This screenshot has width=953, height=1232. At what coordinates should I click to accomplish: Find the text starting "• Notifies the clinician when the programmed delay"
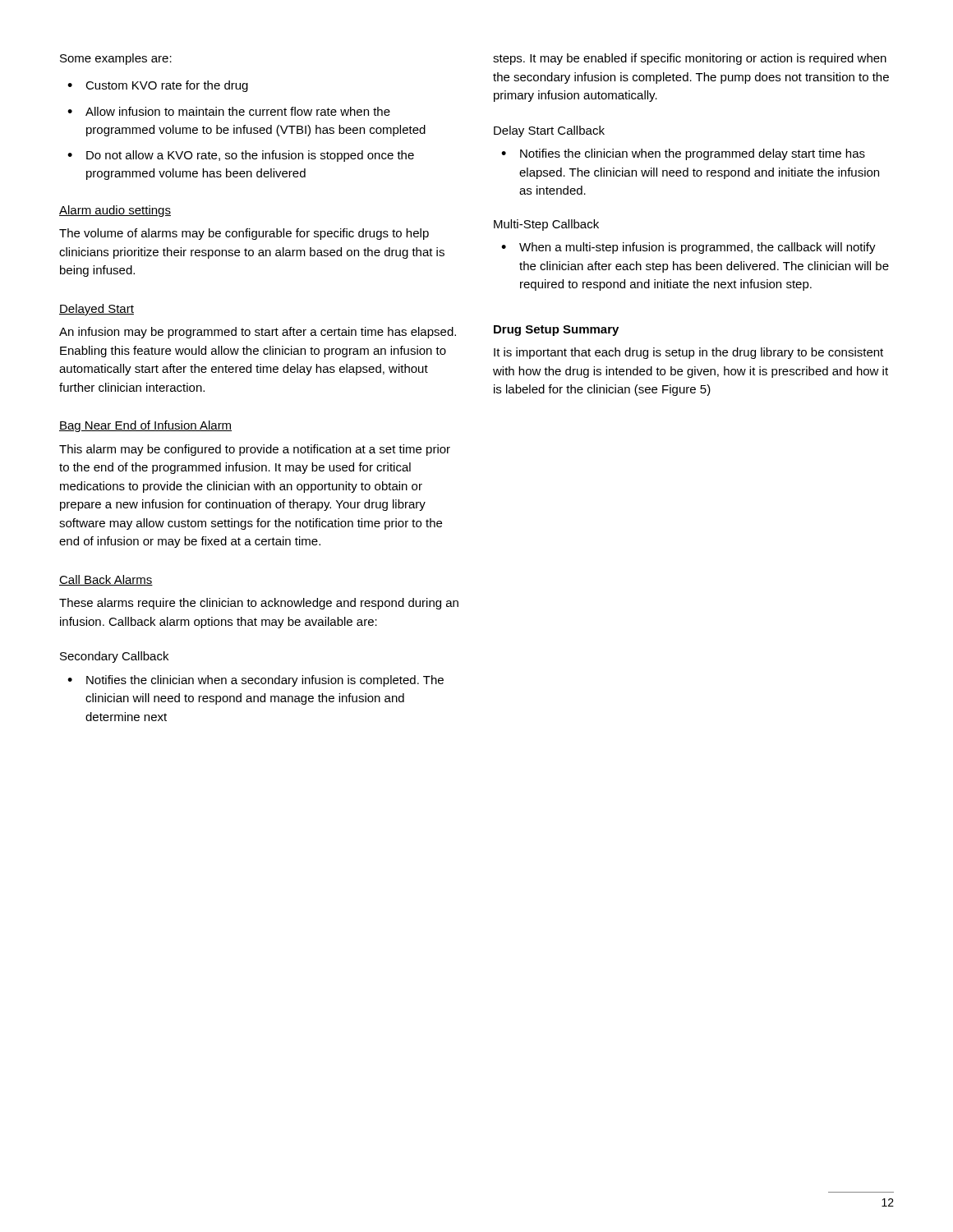[698, 172]
